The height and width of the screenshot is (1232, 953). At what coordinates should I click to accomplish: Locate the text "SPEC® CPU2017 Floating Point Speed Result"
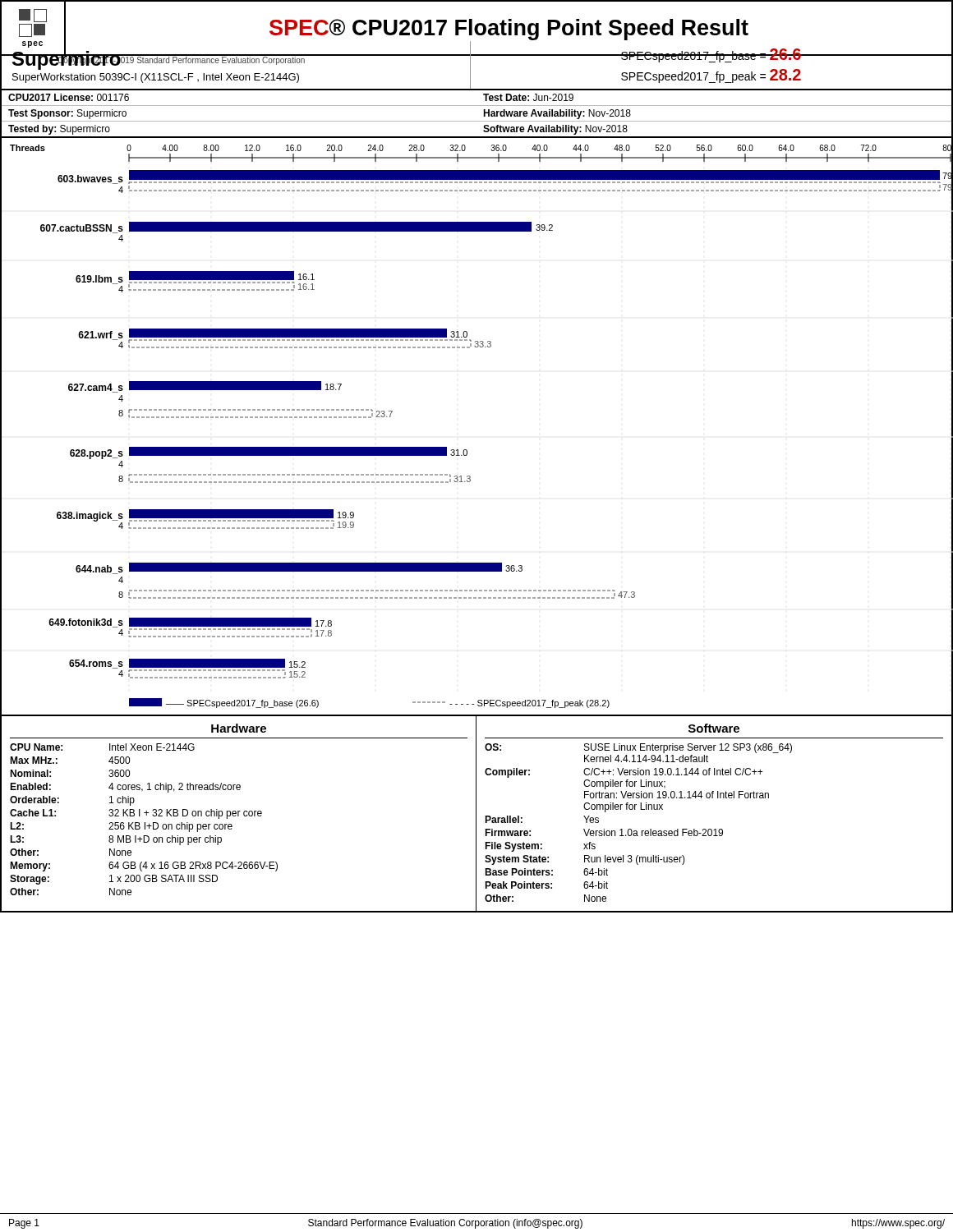[509, 27]
